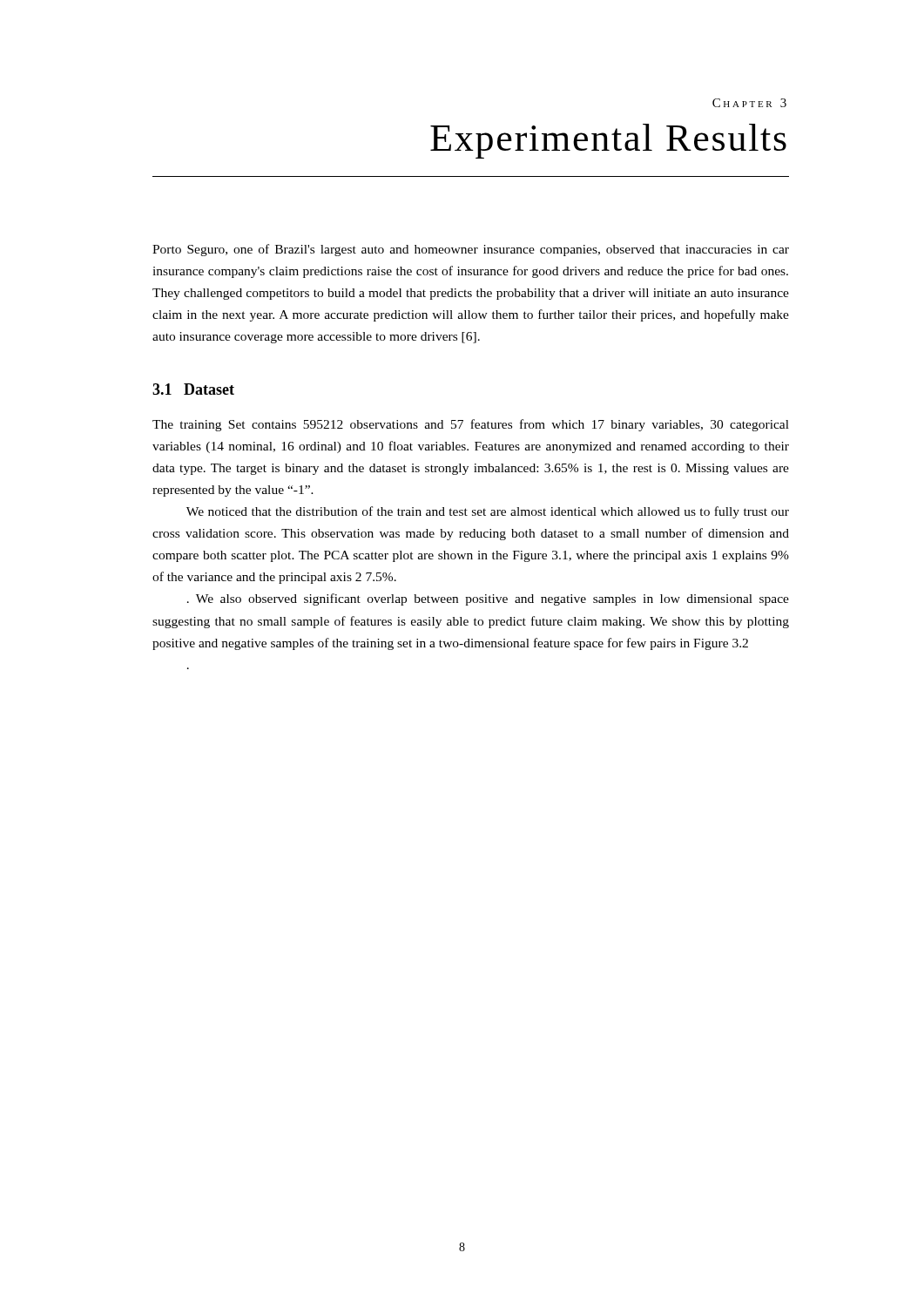Screen dimensions: 1307x924
Task: Locate the text block with the text "Porto Seguro, one"
Action: point(471,293)
